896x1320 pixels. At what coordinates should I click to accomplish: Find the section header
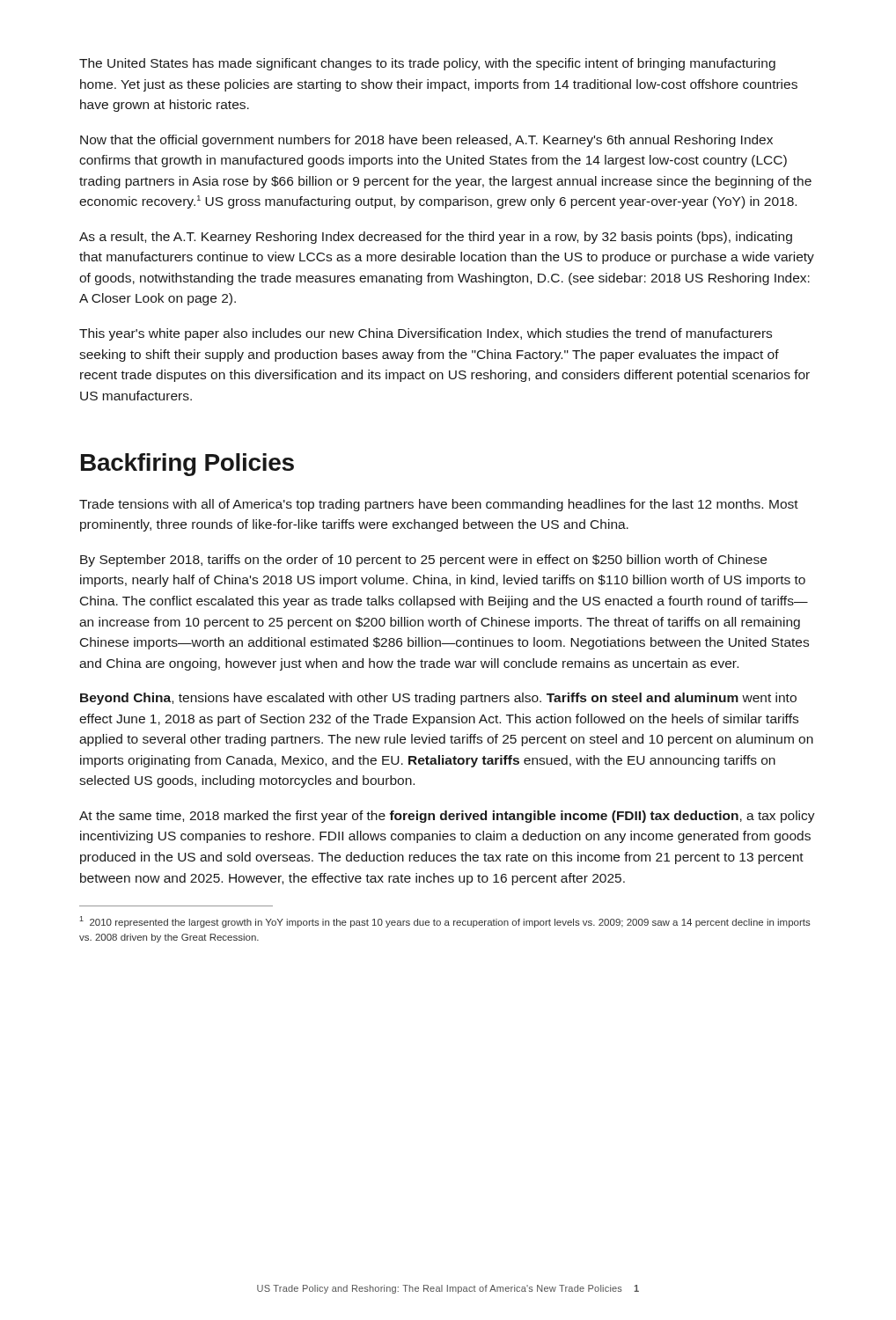pyautogui.click(x=448, y=463)
